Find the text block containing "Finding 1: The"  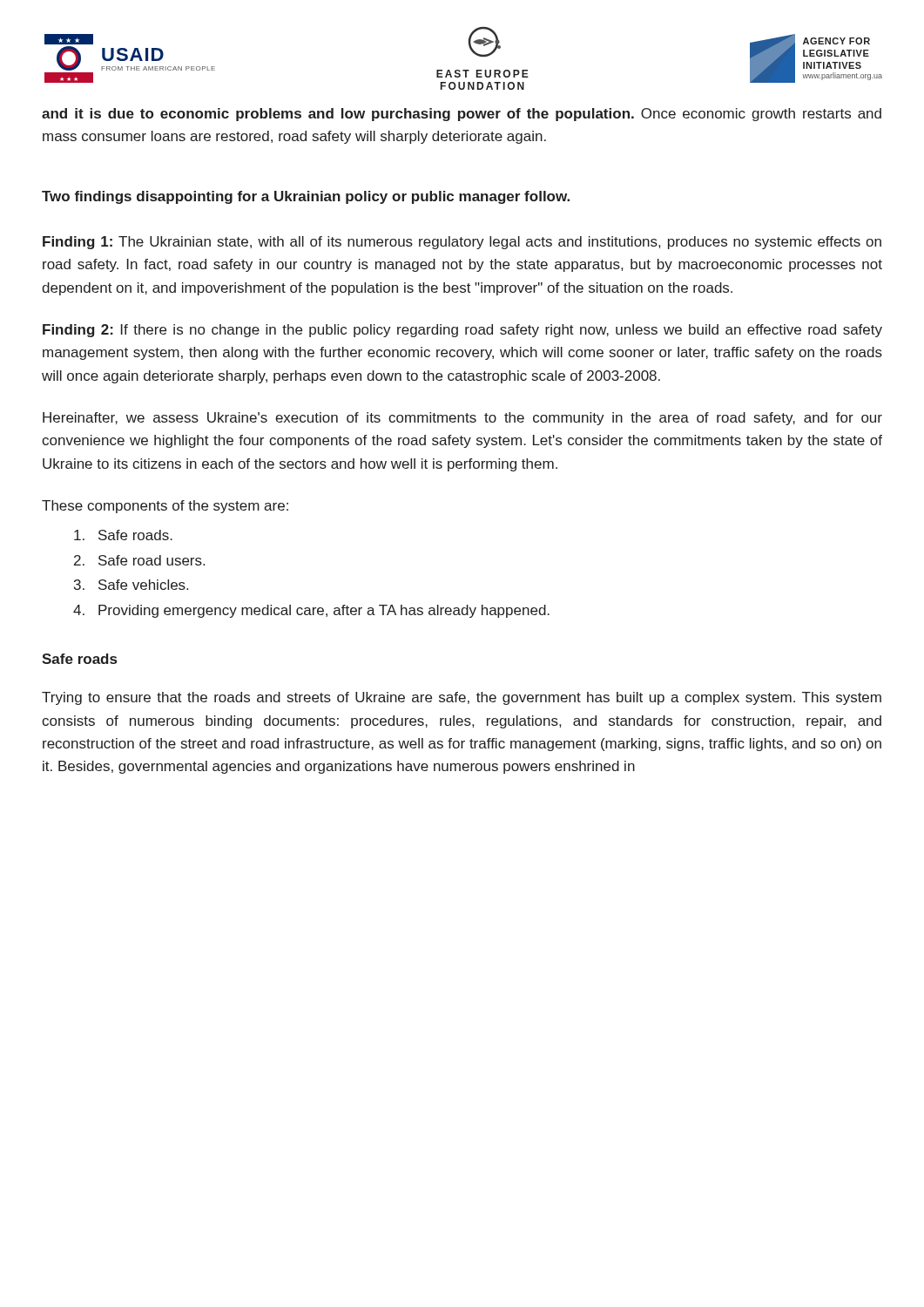point(462,265)
